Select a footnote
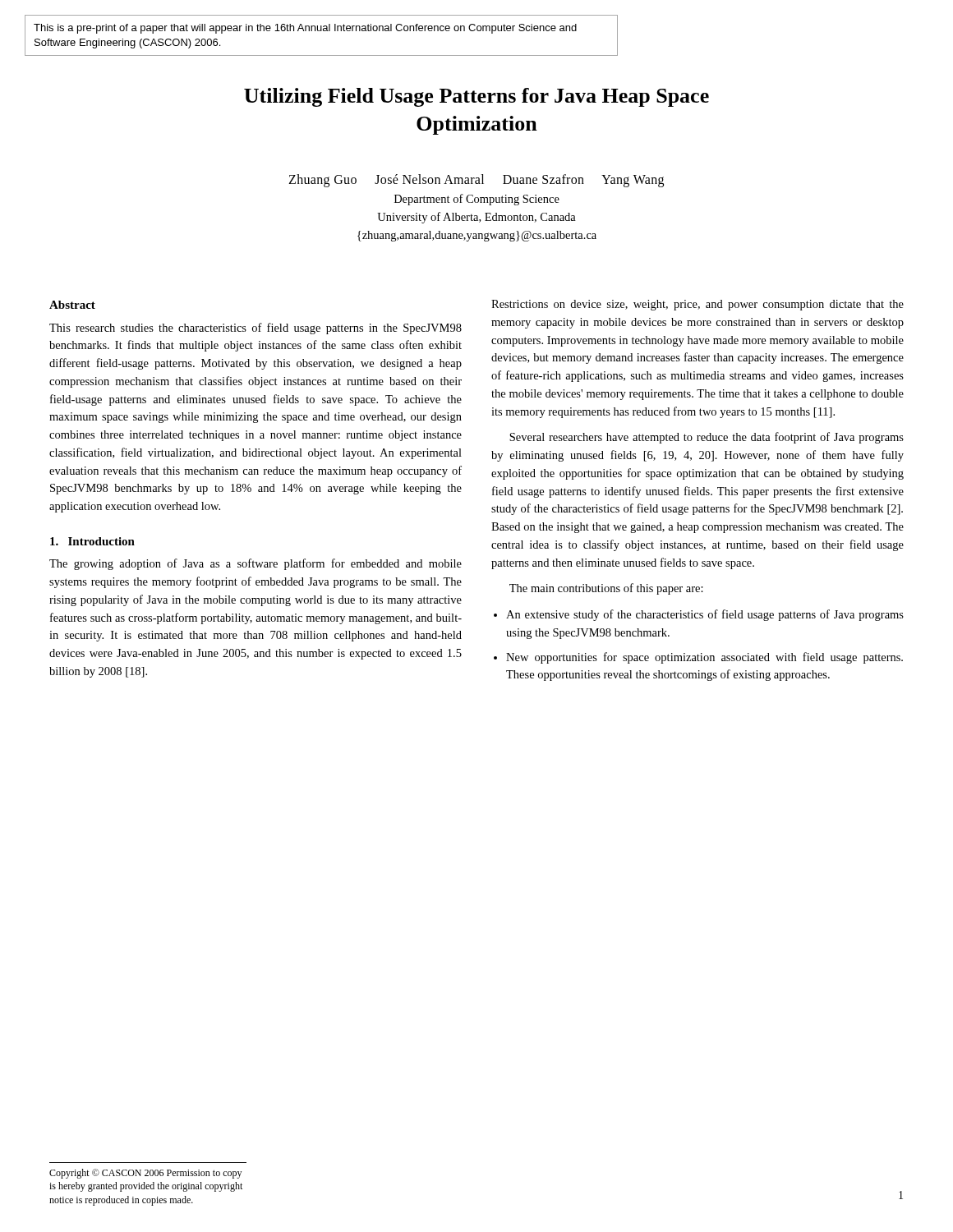 tap(146, 1186)
